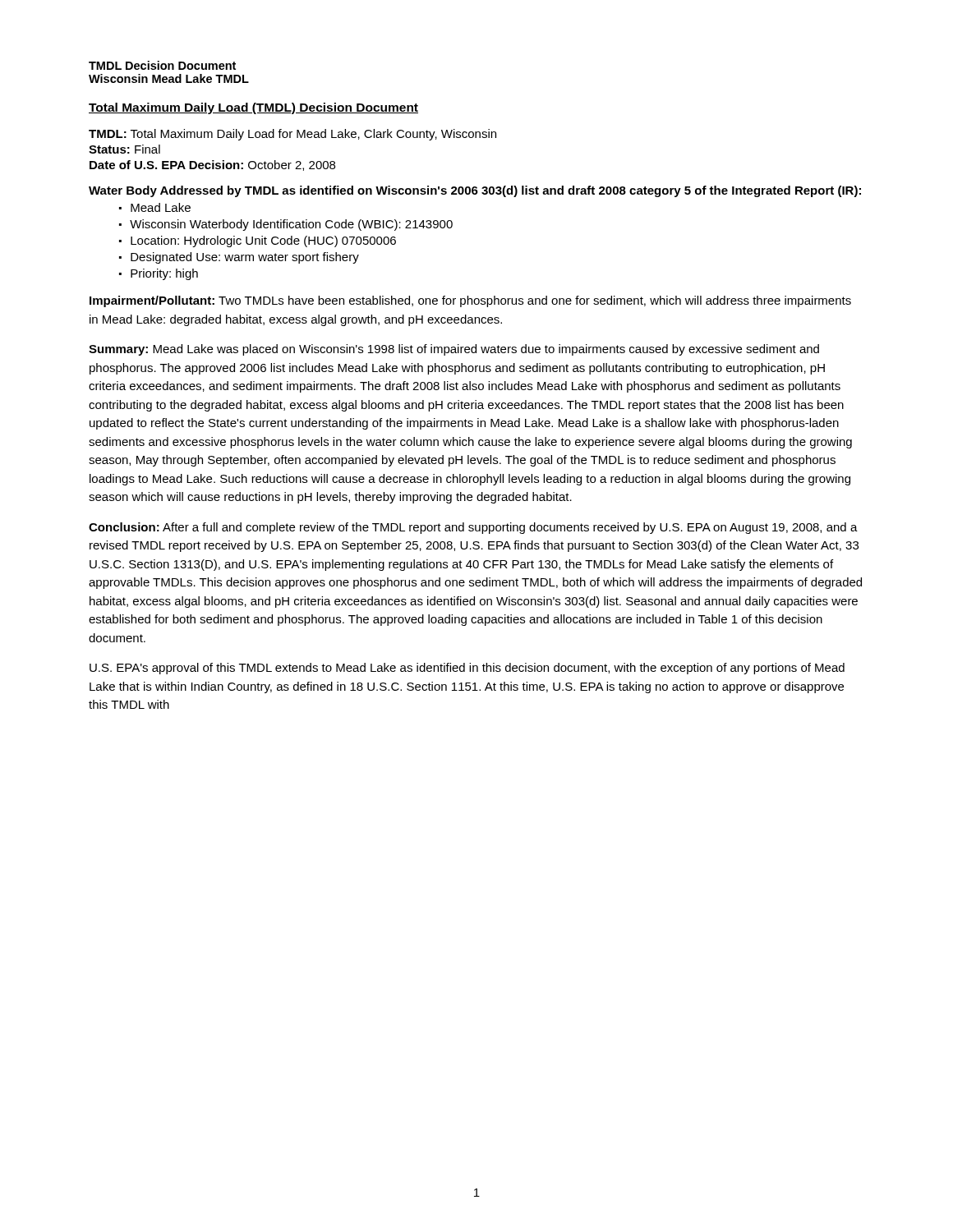
Task: Locate the text starting "Total Maximum Daily Load (TMDL) Decision"
Action: (253, 107)
